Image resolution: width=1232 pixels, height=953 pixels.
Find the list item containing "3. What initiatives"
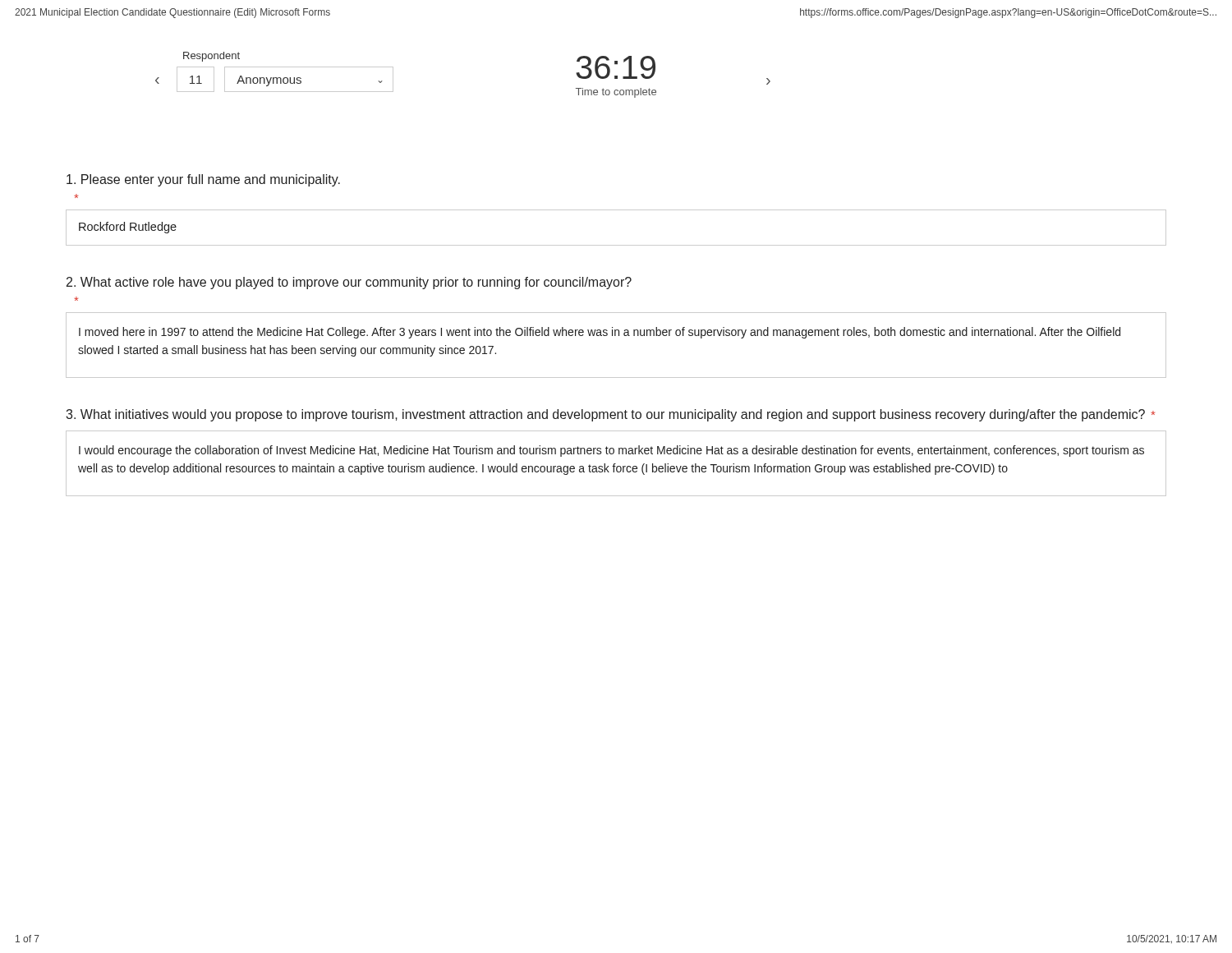click(x=616, y=452)
